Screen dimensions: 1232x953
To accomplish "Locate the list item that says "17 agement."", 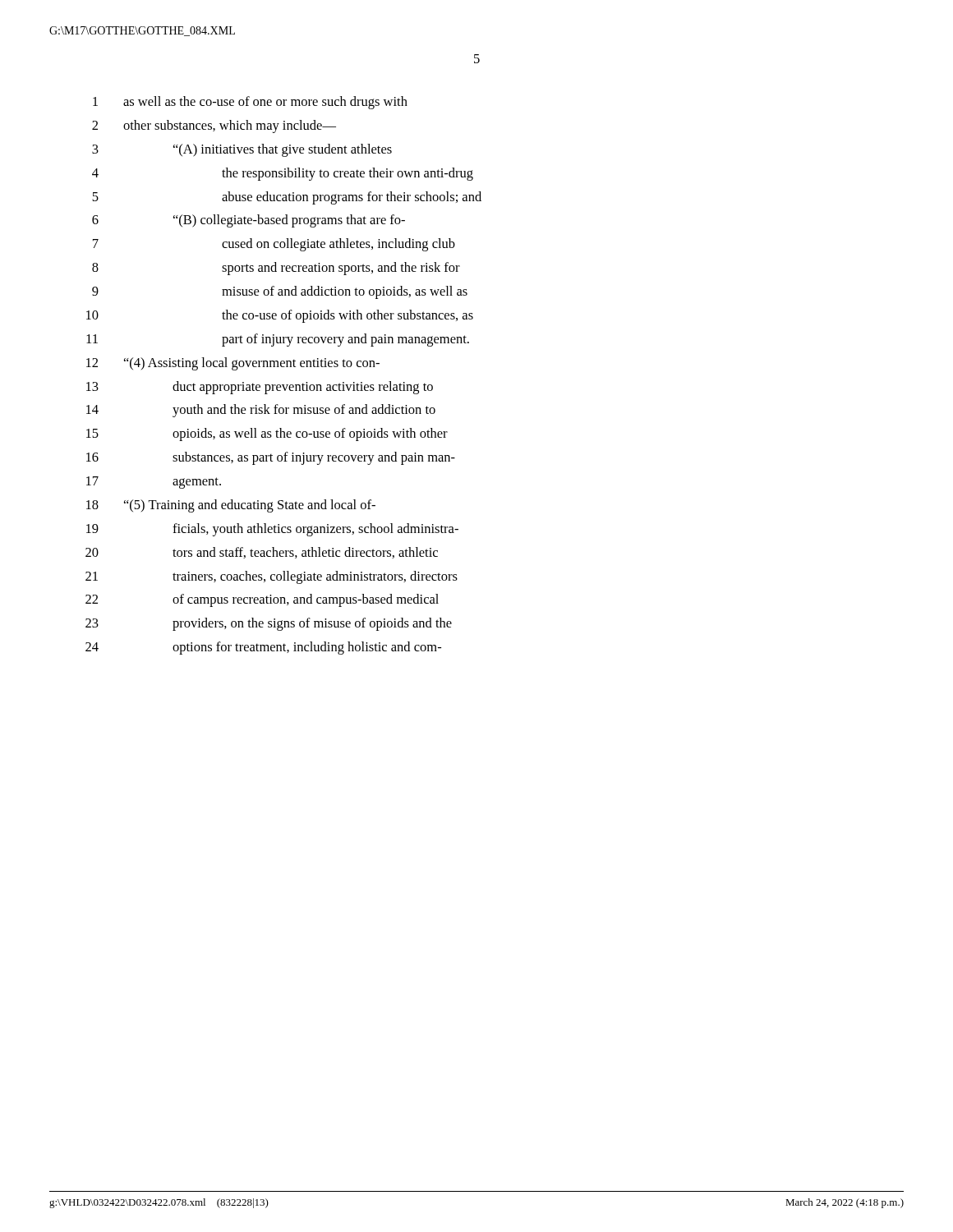I will coord(96,483).
